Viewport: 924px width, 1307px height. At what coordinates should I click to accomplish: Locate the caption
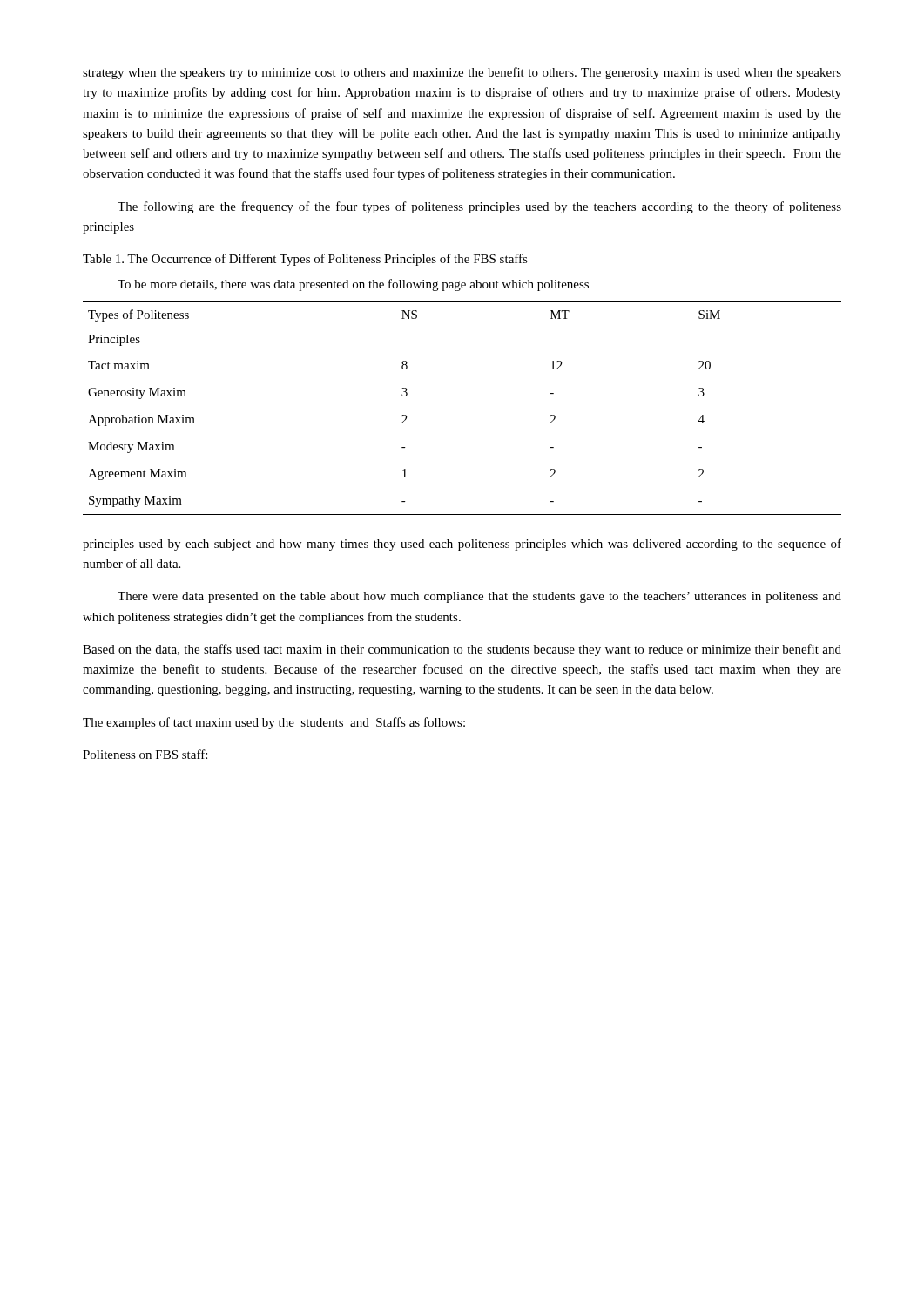coord(305,259)
